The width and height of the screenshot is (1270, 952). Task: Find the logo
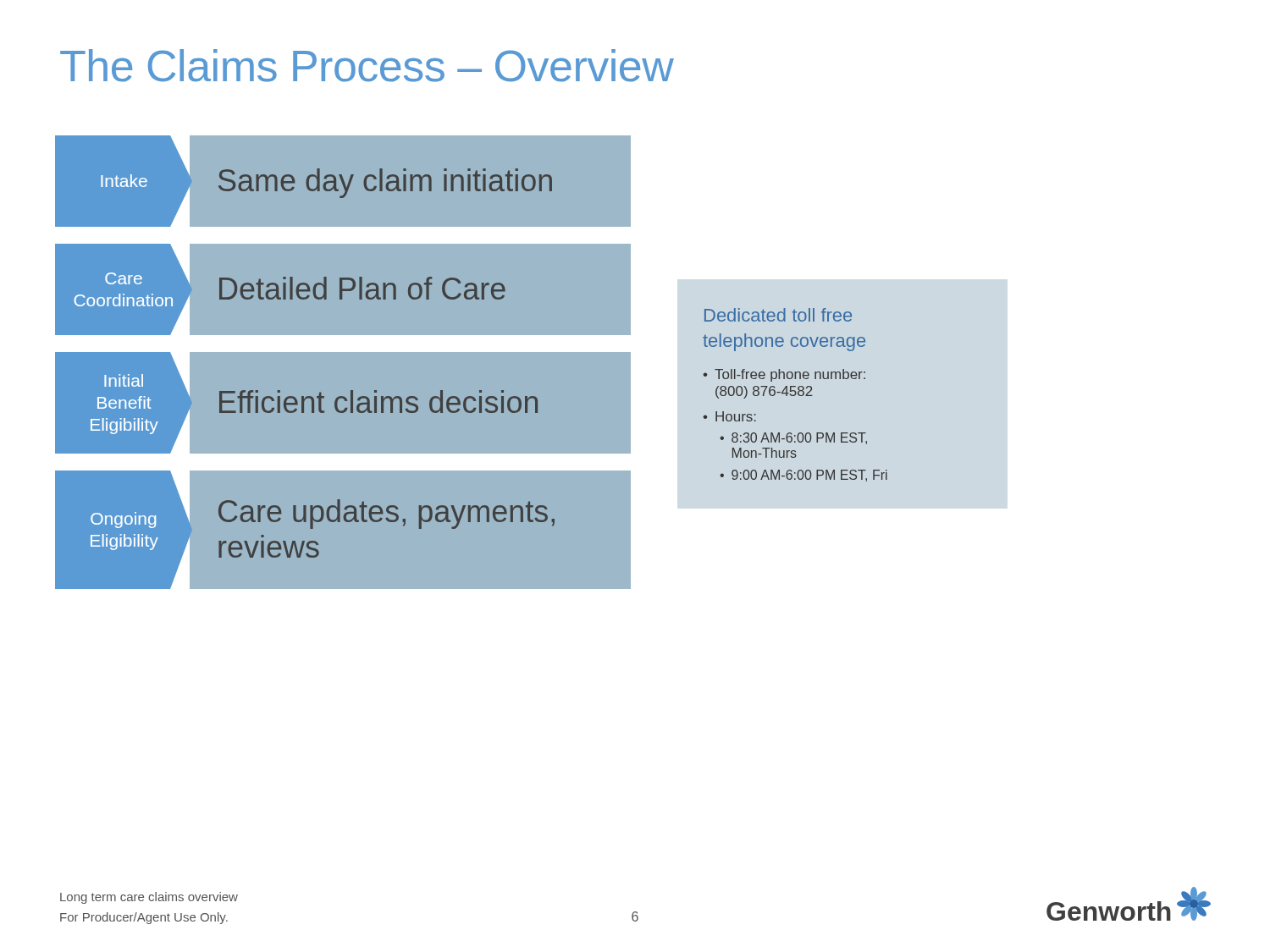(x=1134, y=912)
